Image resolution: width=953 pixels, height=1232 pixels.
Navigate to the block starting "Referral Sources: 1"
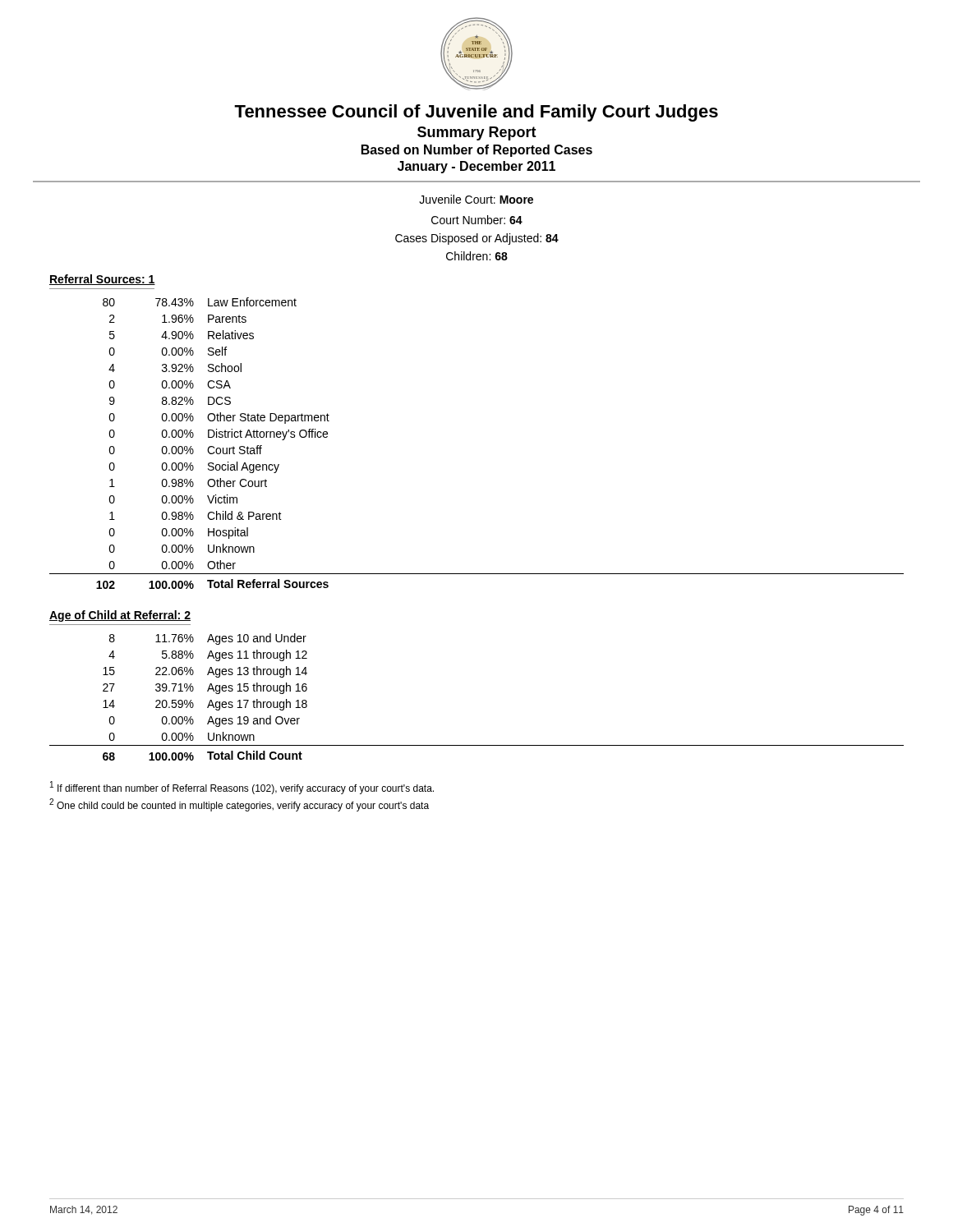(x=102, y=279)
